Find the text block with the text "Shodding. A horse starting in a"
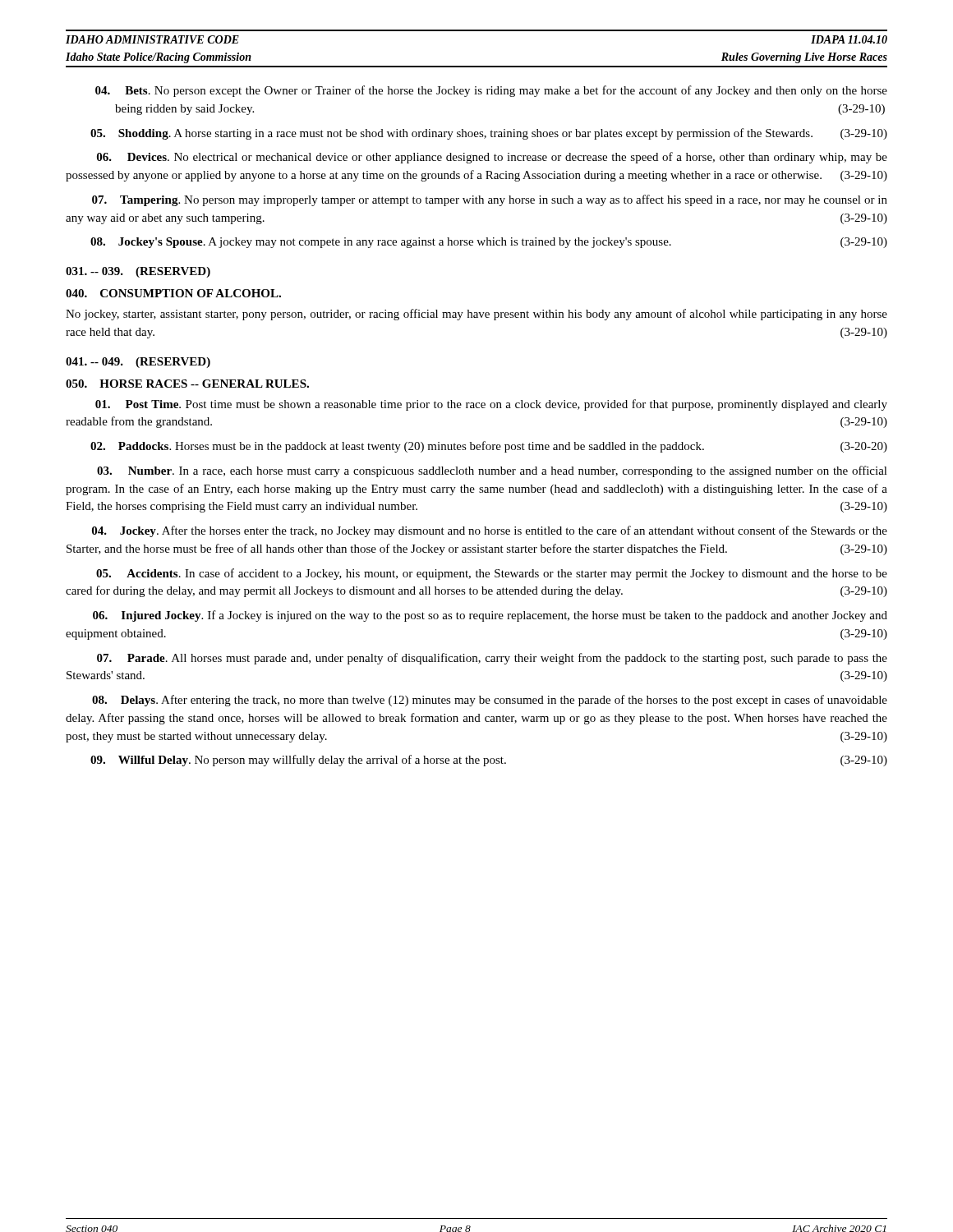This screenshot has height=1232, width=953. pos(476,133)
